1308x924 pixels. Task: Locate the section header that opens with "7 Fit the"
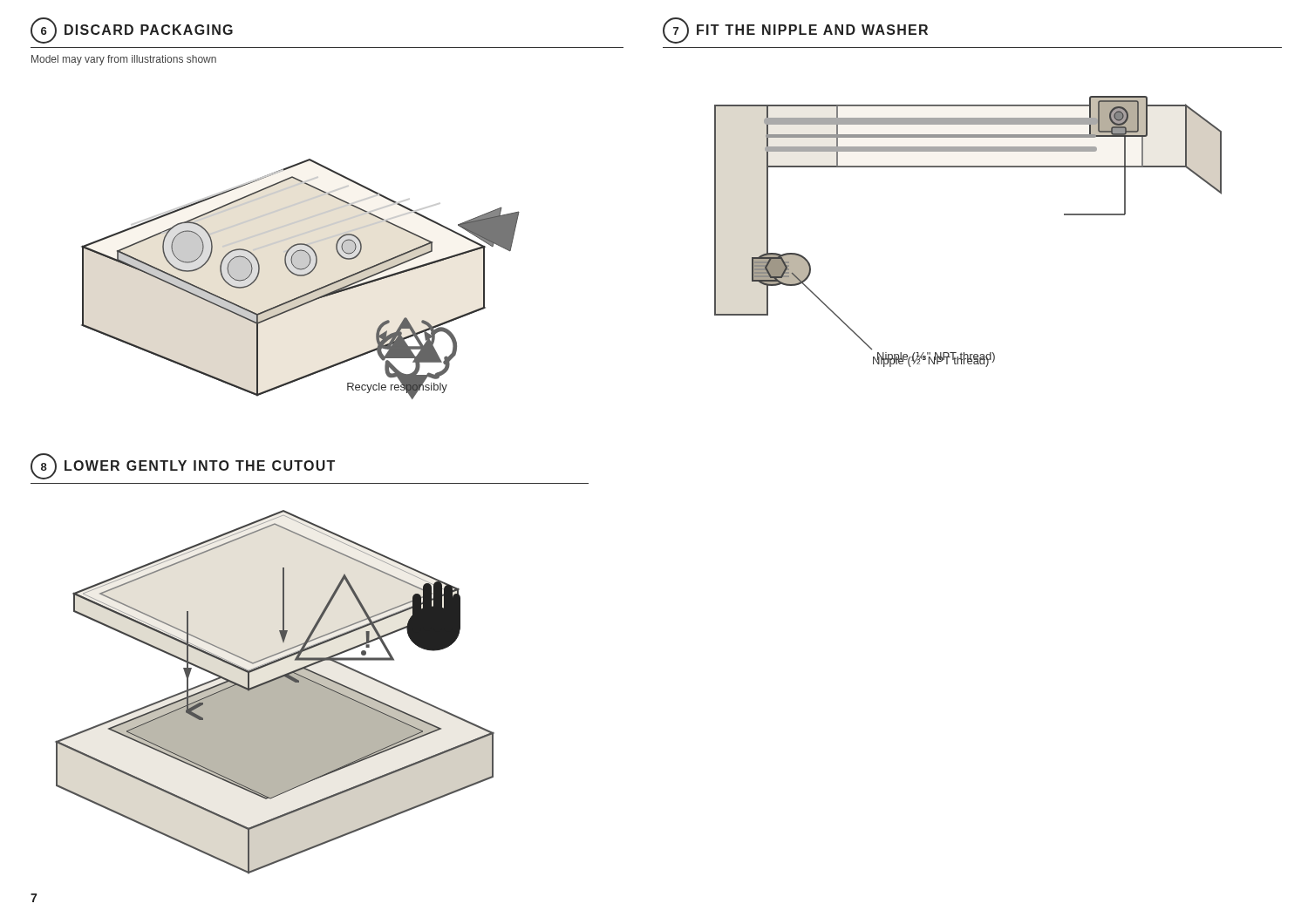[972, 33]
